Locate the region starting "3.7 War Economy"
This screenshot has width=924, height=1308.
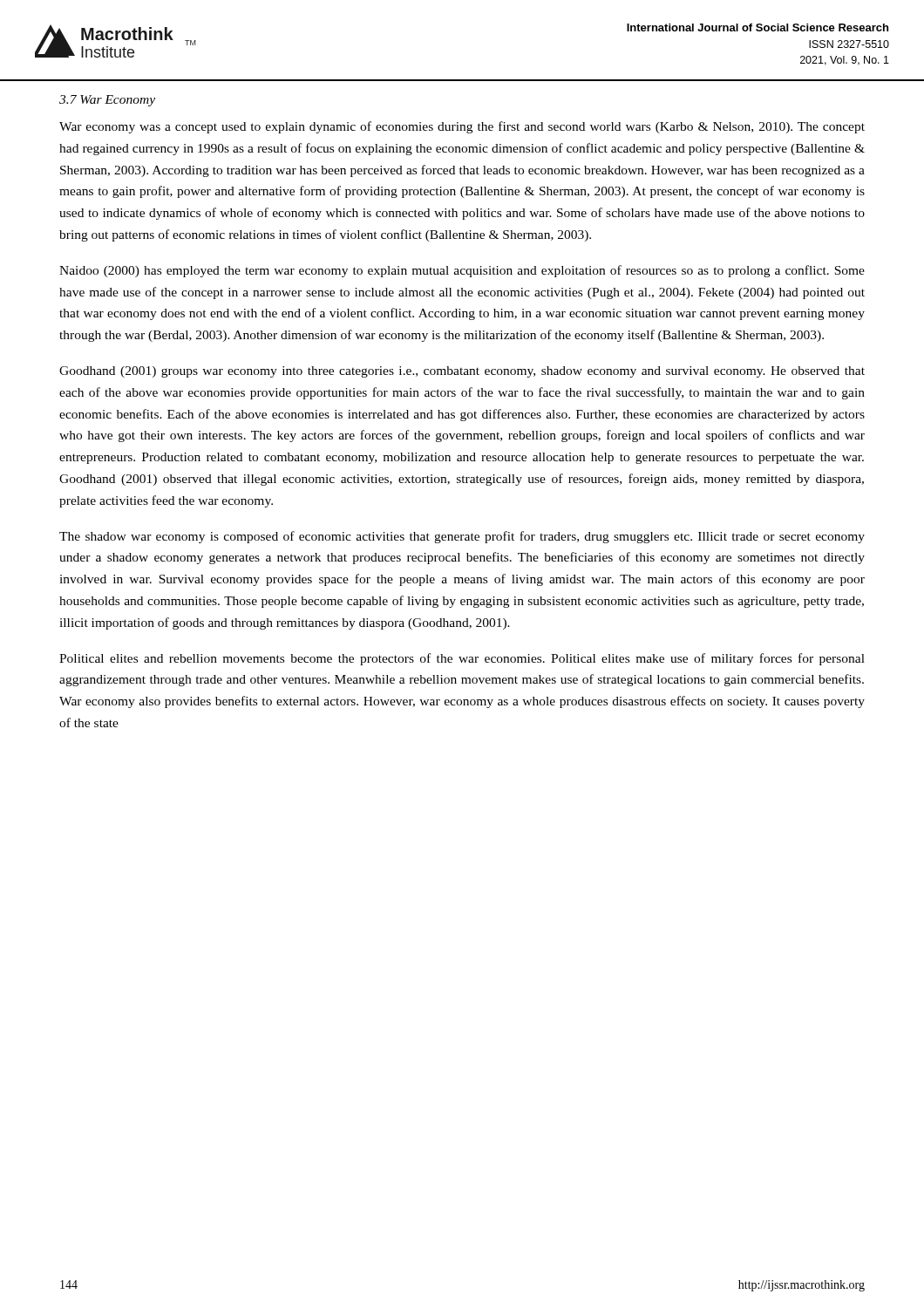click(107, 99)
